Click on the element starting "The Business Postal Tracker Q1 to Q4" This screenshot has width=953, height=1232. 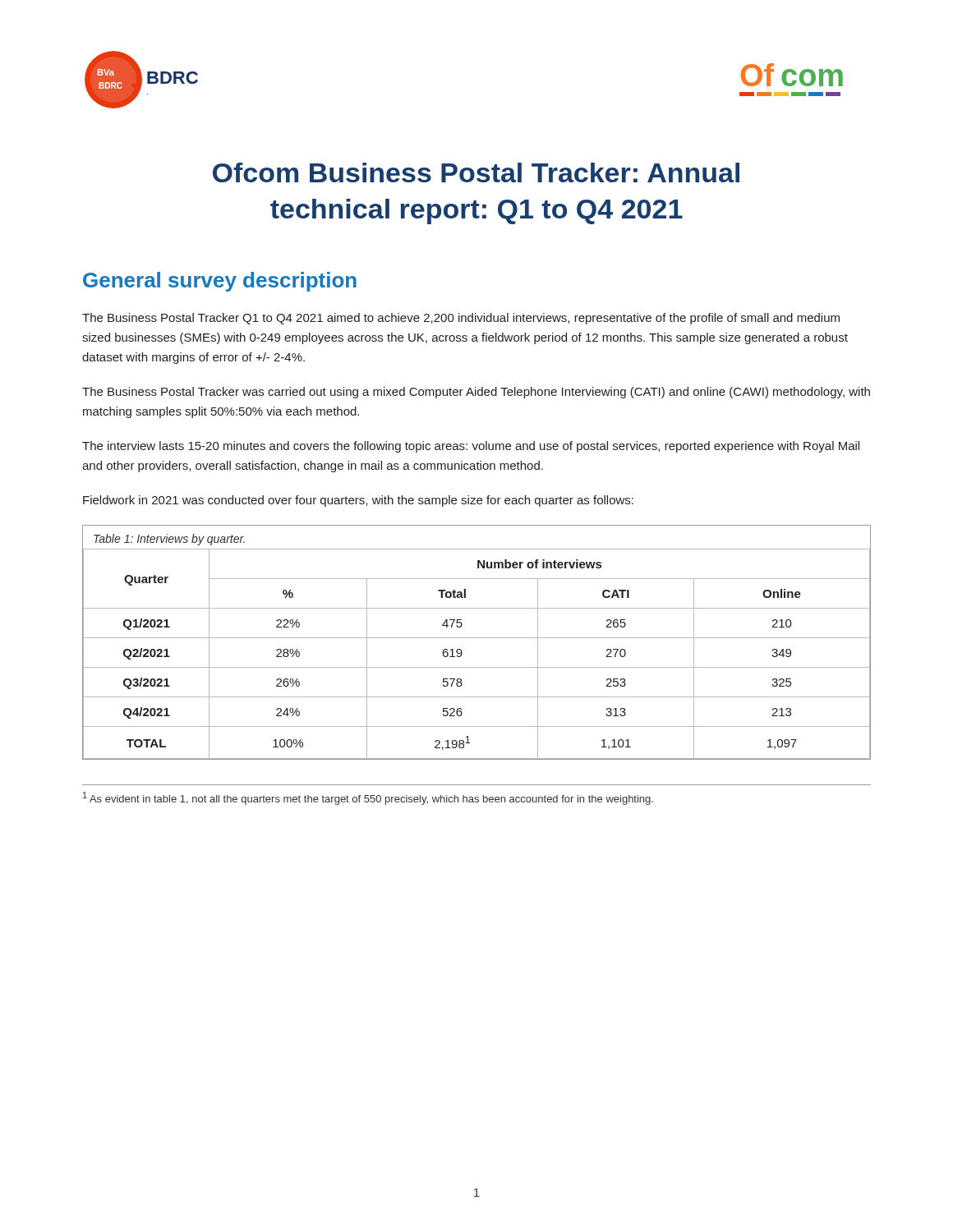tap(465, 337)
